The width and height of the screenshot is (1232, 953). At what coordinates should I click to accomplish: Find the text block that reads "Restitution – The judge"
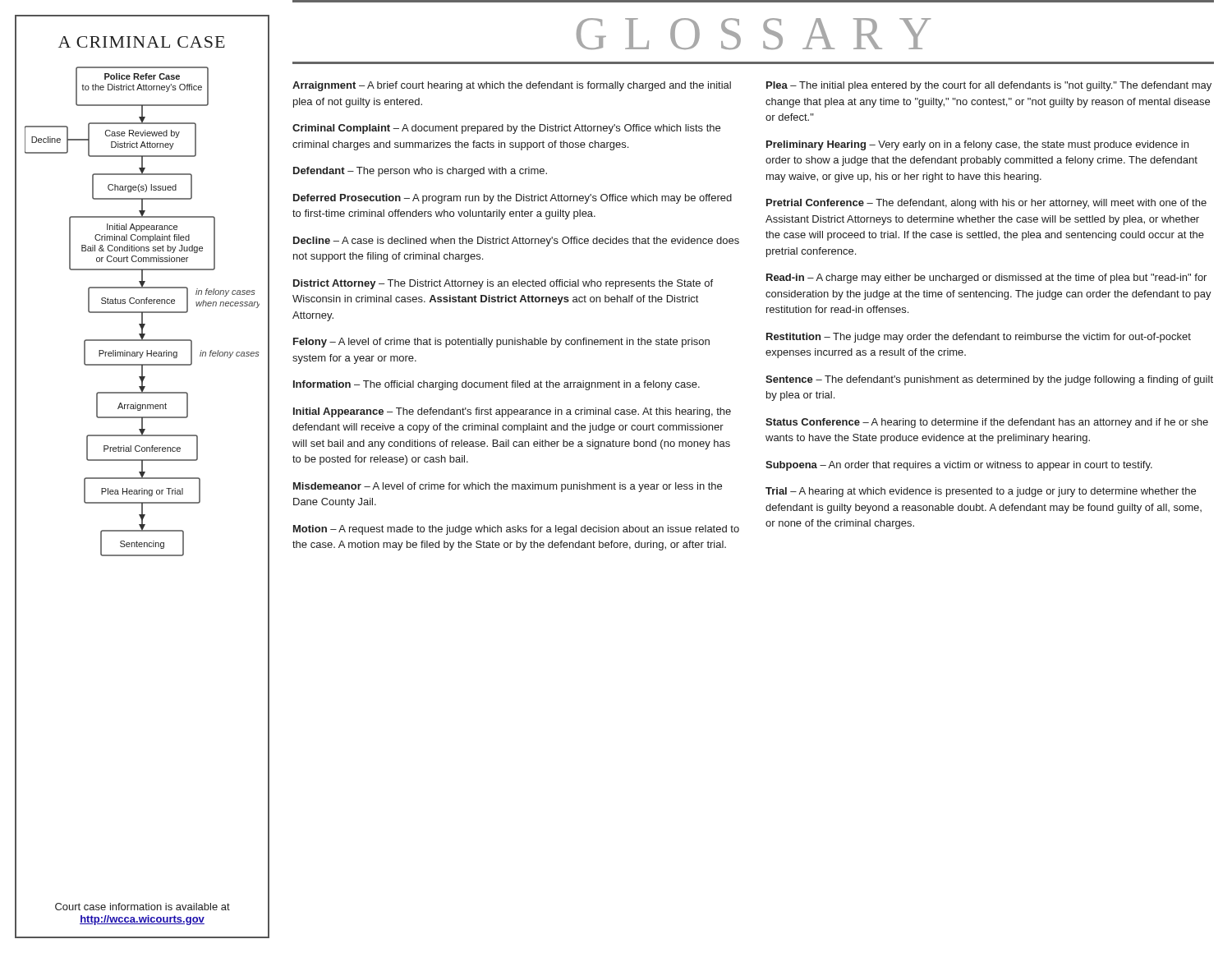click(990, 344)
